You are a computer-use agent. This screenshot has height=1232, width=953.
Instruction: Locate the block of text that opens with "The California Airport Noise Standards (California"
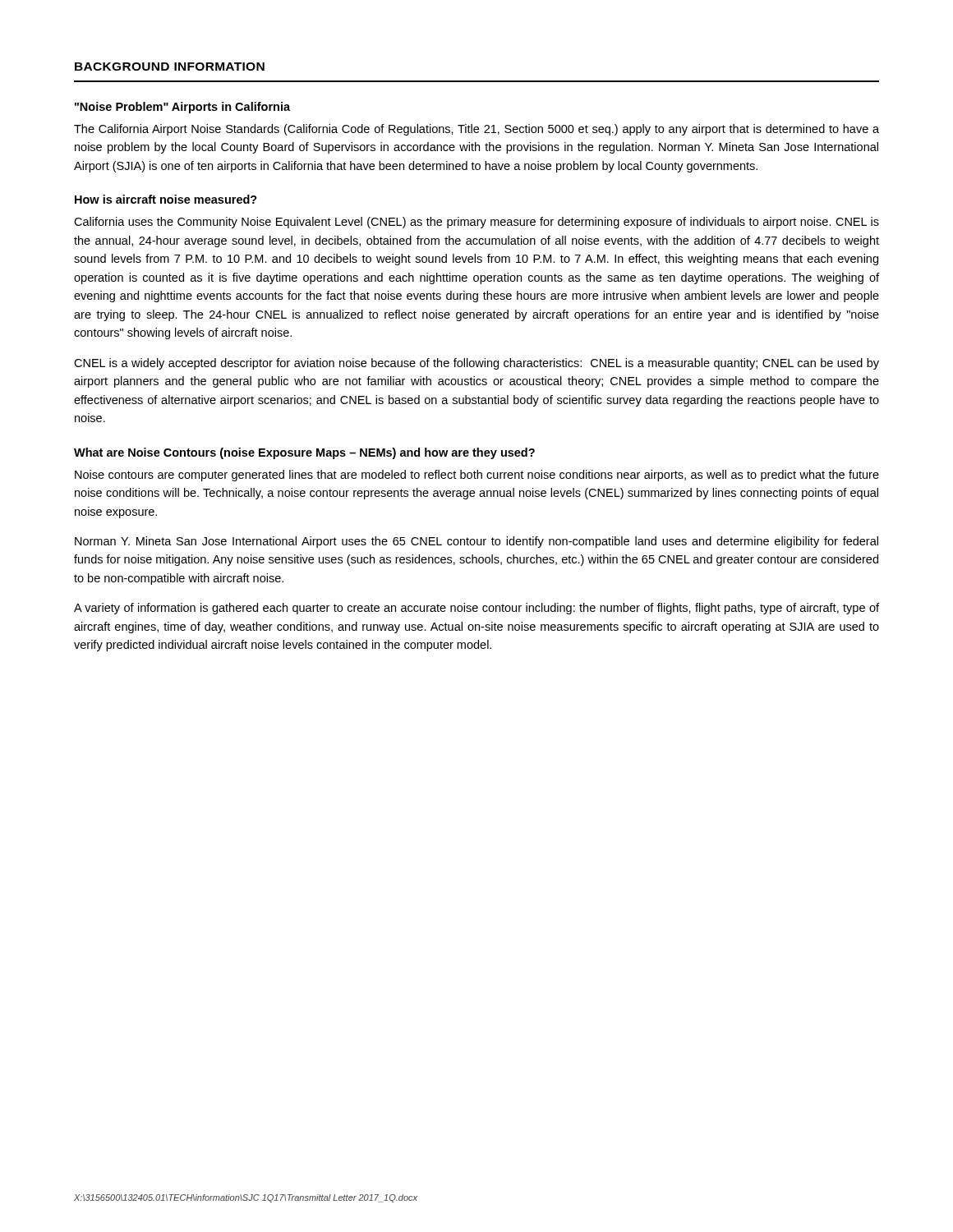[476, 147]
